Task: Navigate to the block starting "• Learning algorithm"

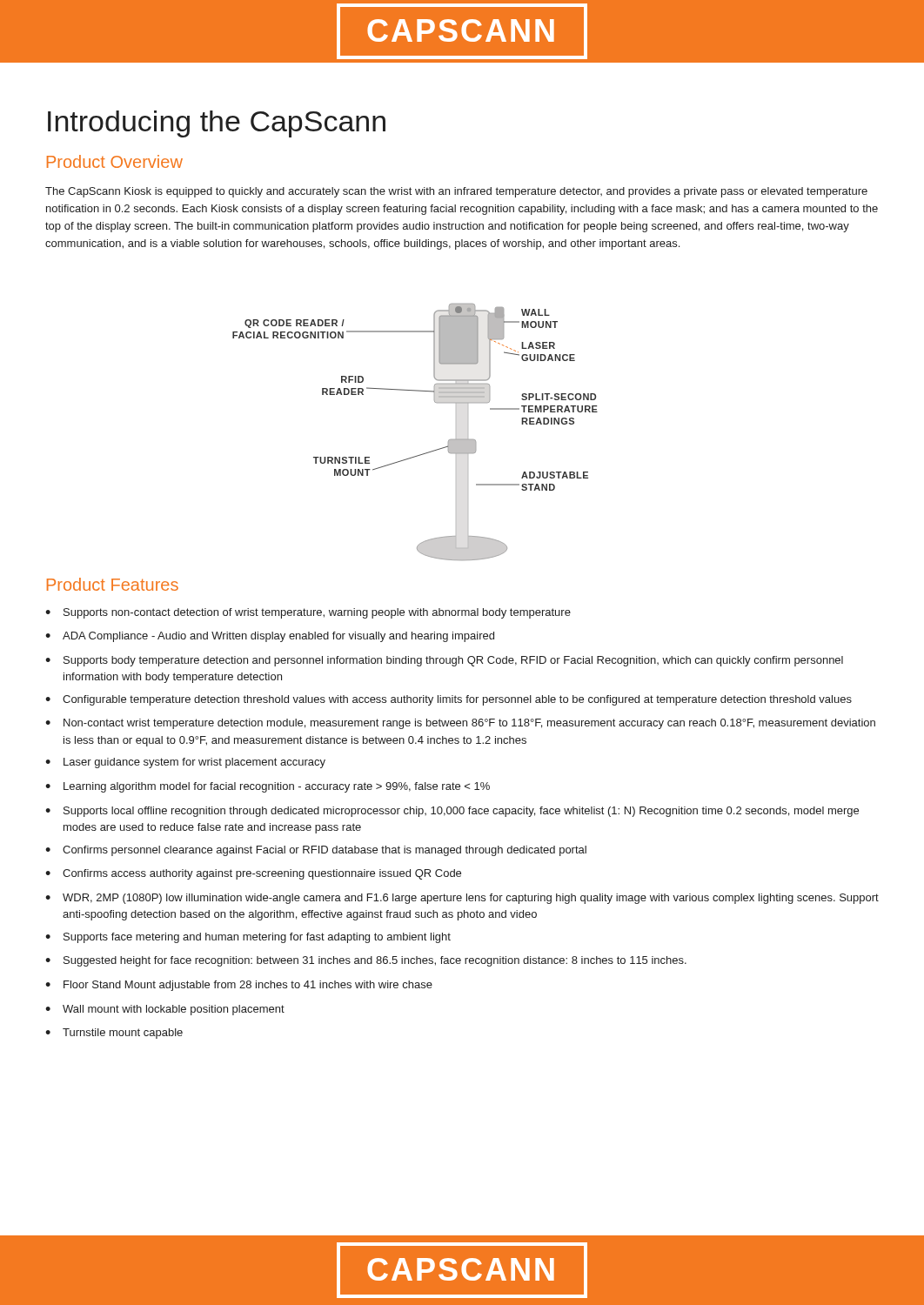Action: [x=268, y=787]
